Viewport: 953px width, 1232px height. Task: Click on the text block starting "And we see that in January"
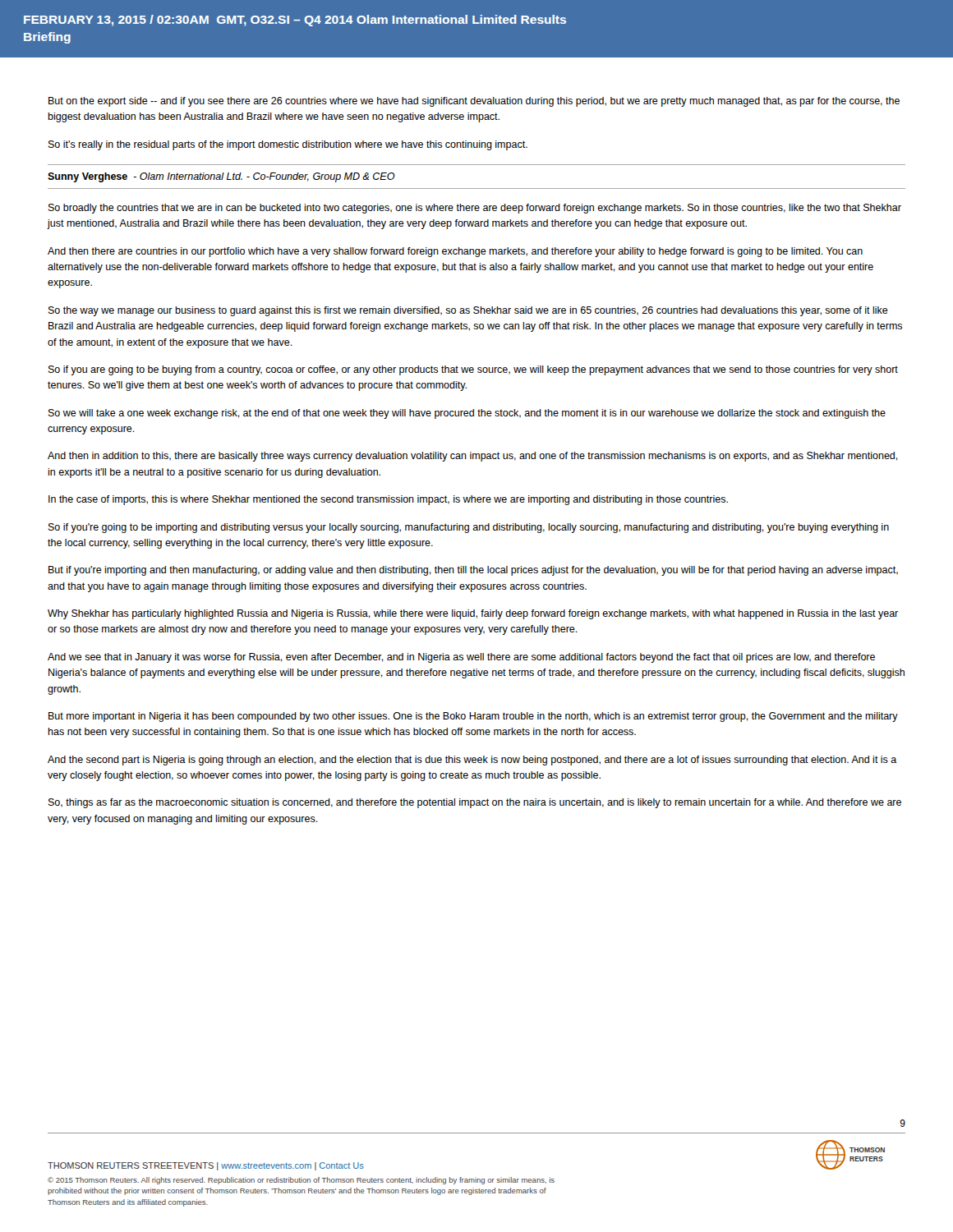pos(476,673)
